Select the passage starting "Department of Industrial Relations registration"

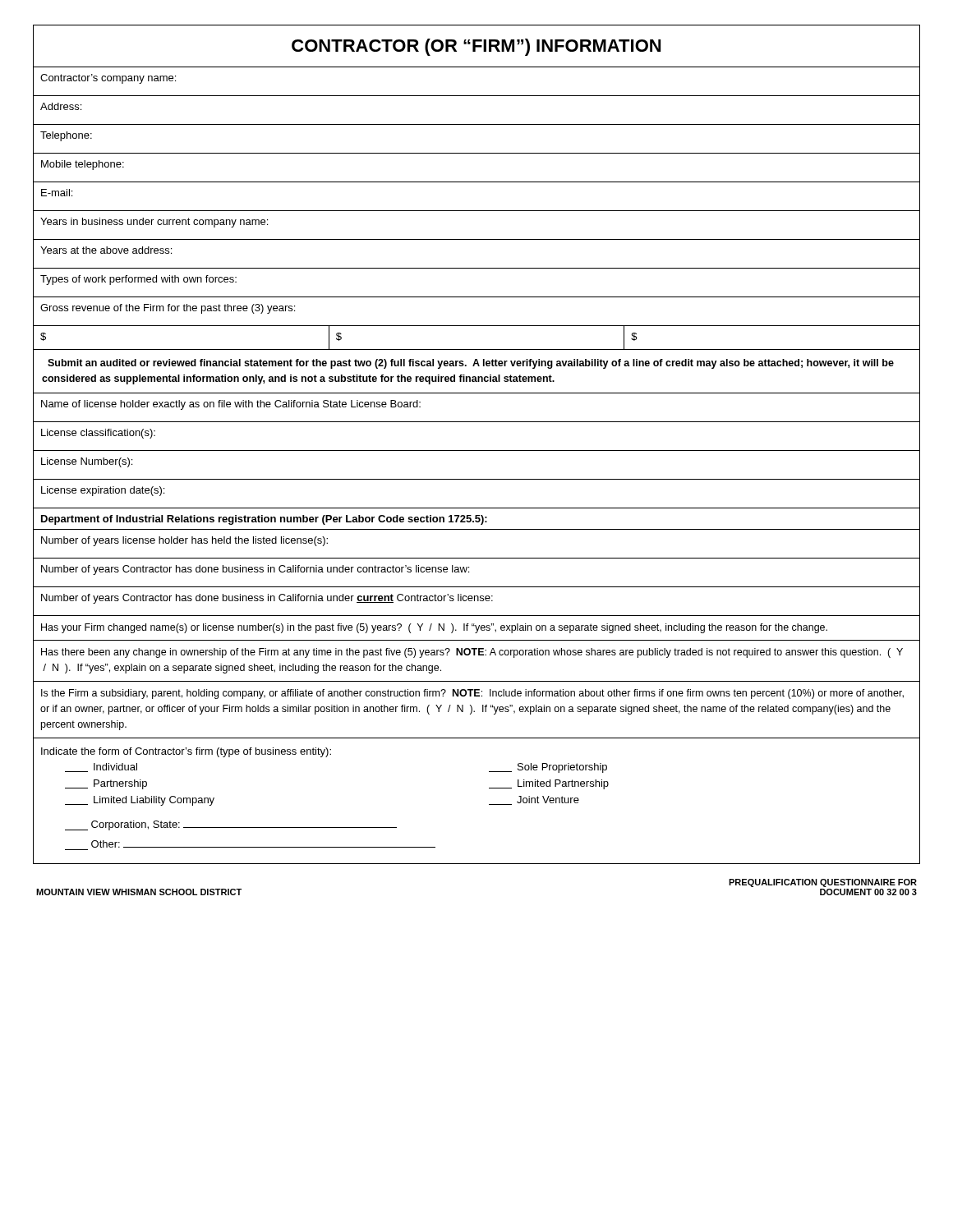pos(264,518)
